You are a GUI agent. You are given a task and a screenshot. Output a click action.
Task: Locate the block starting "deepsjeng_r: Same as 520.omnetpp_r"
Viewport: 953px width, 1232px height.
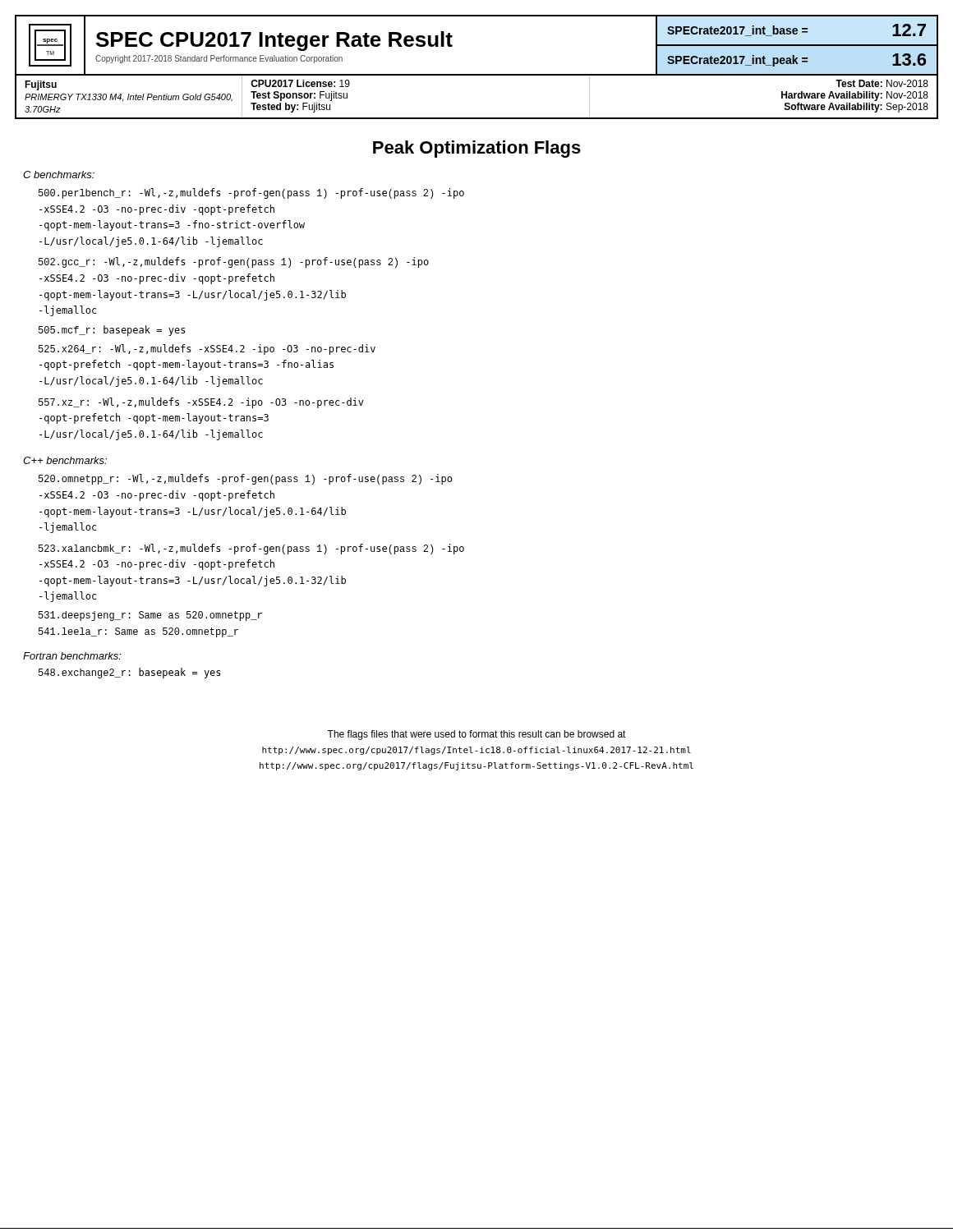point(150,616)
